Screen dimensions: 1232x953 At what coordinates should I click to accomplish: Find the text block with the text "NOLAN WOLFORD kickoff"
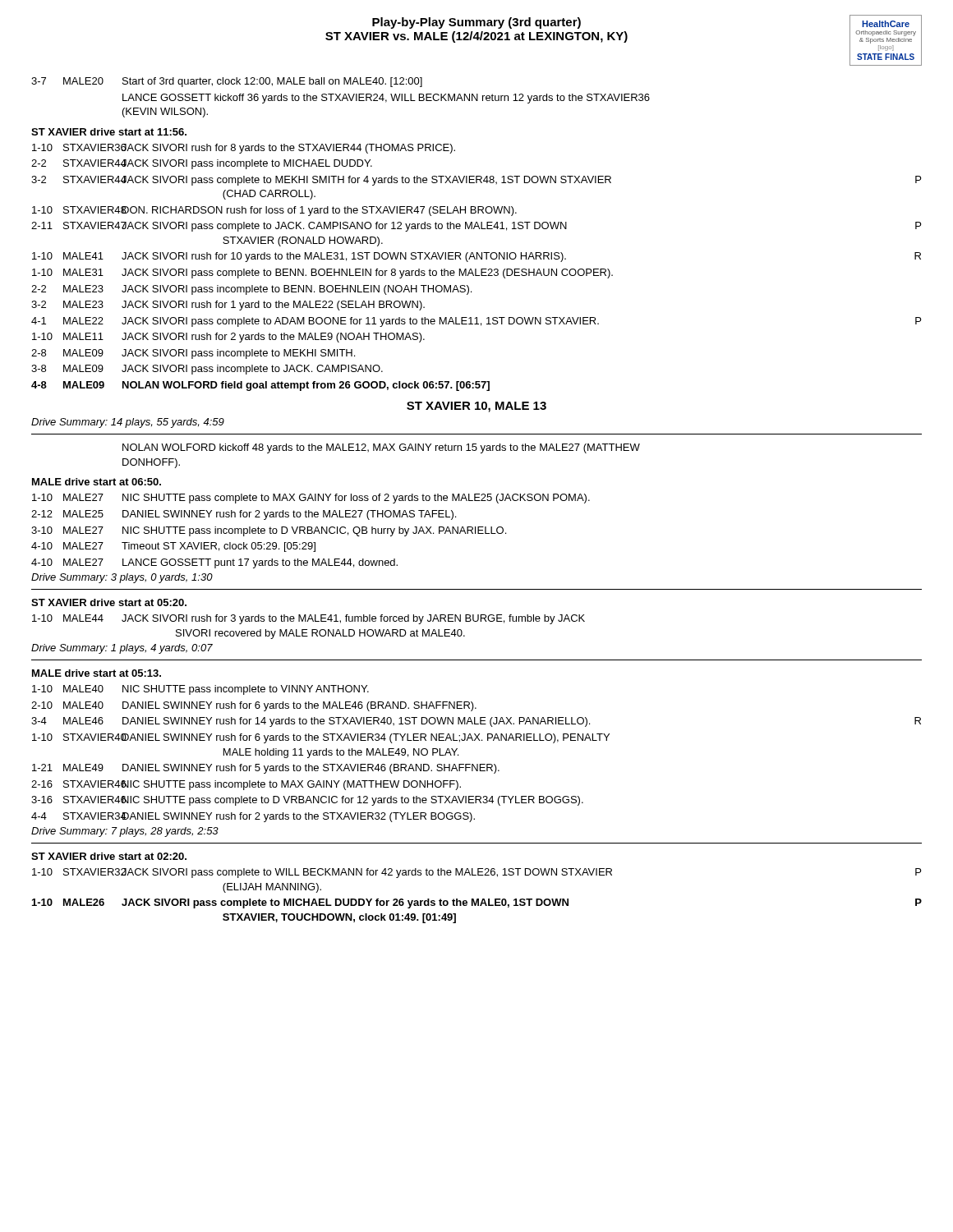click(x=522, y=455)
